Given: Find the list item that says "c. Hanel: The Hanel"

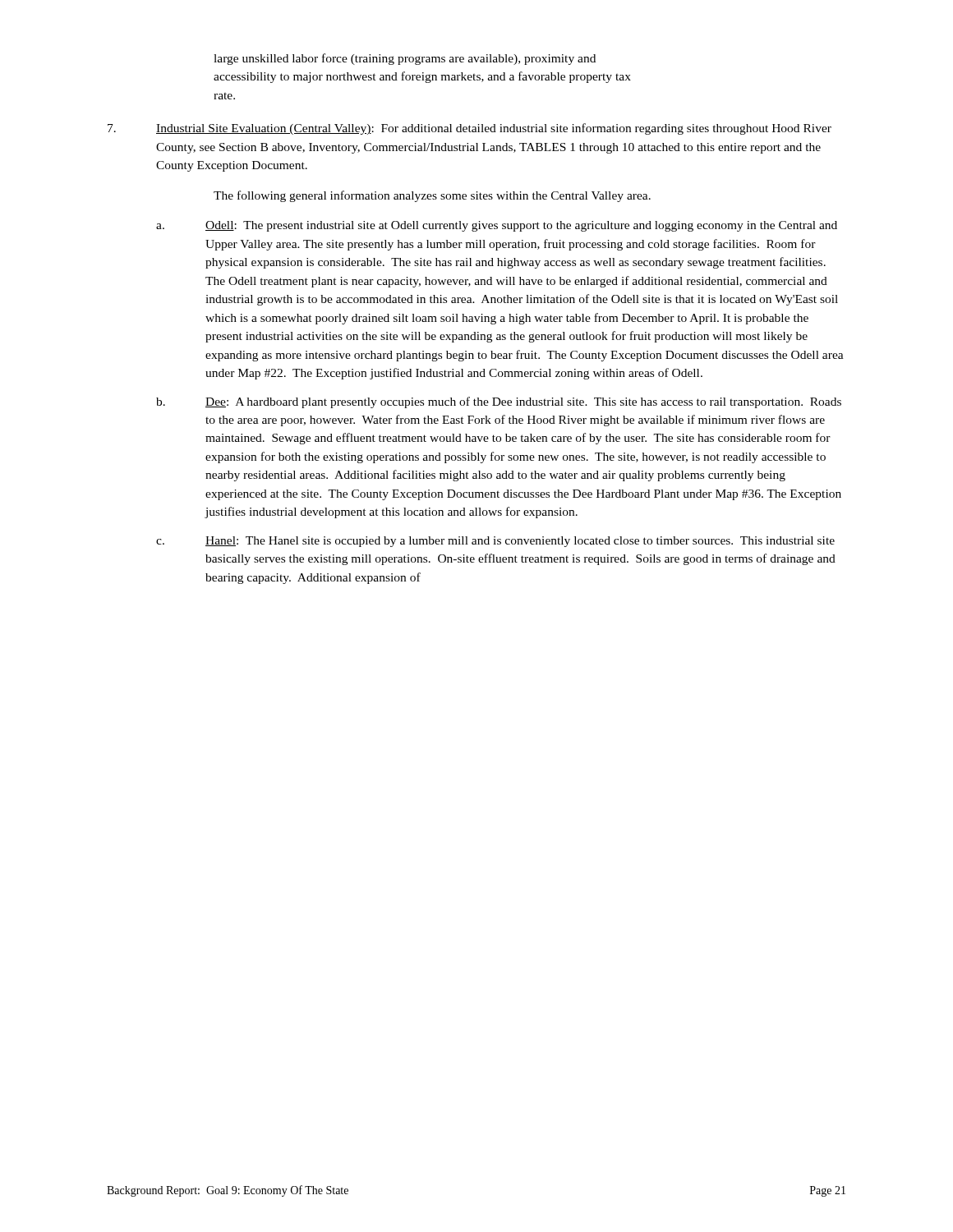Looking at the screenshot, I should click(501, 559).
